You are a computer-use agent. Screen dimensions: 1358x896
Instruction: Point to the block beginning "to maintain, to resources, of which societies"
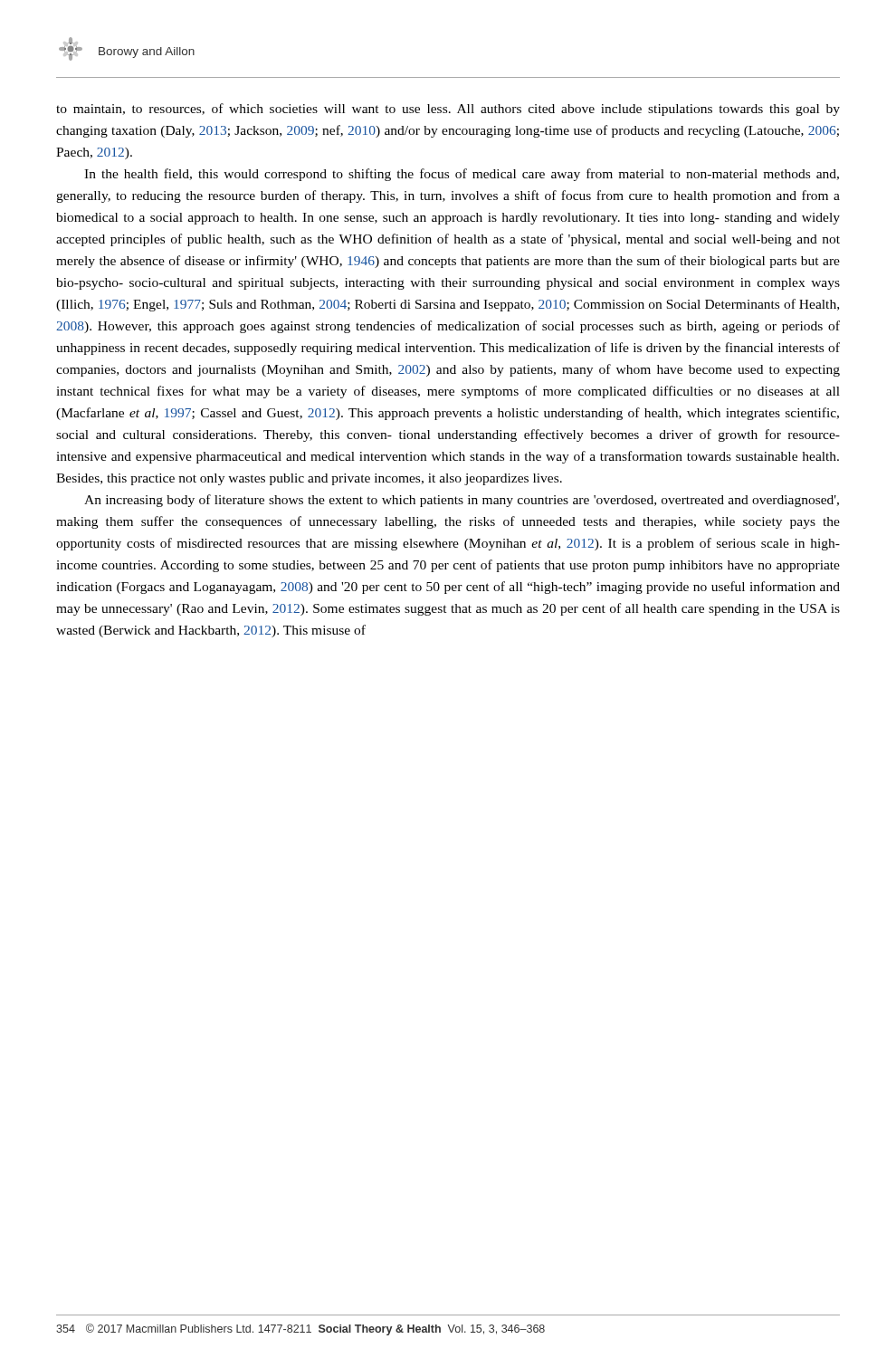click(448, 130)
